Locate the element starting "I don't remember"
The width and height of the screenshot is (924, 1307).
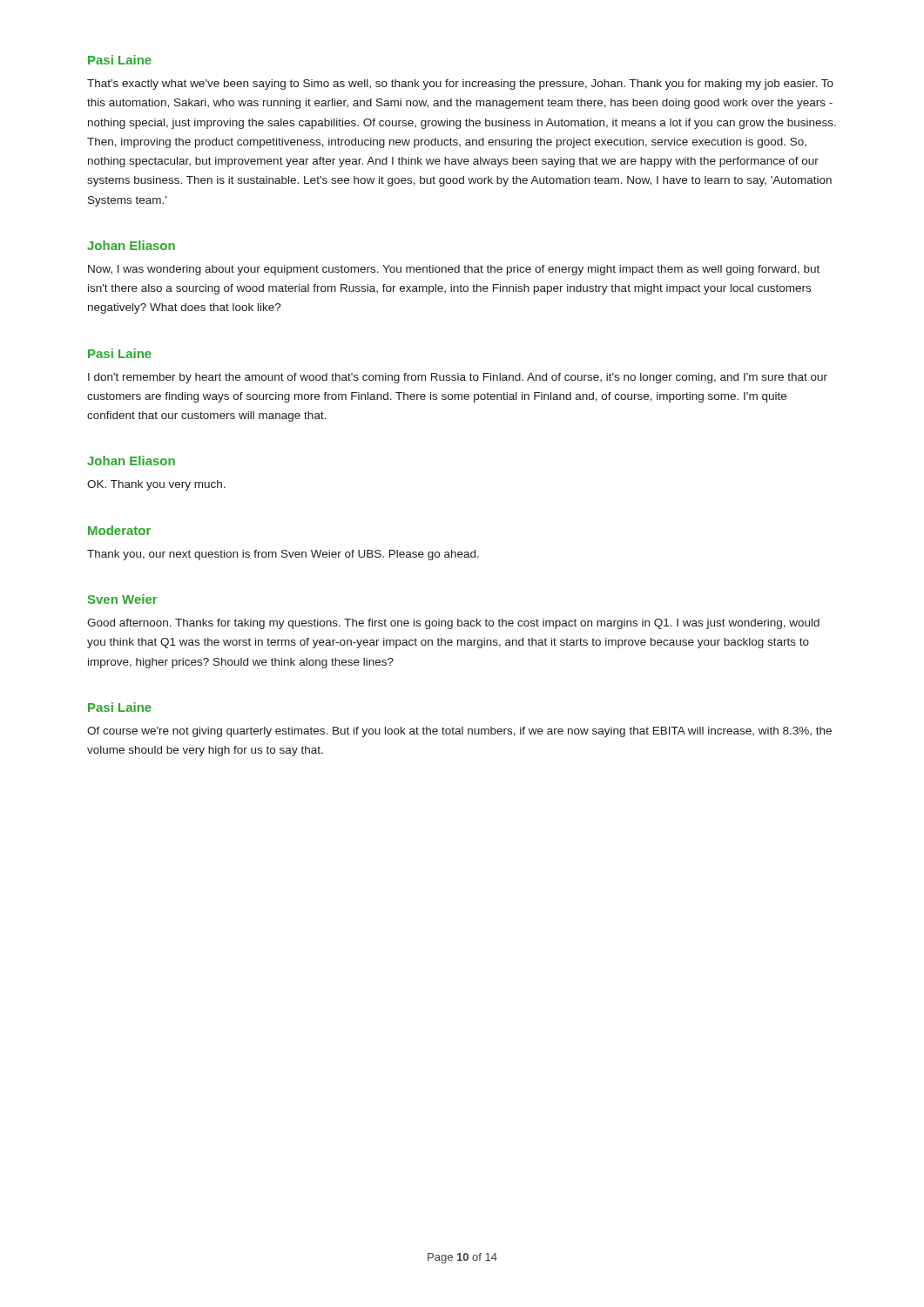pyautogui.click(x=462, y=396)
